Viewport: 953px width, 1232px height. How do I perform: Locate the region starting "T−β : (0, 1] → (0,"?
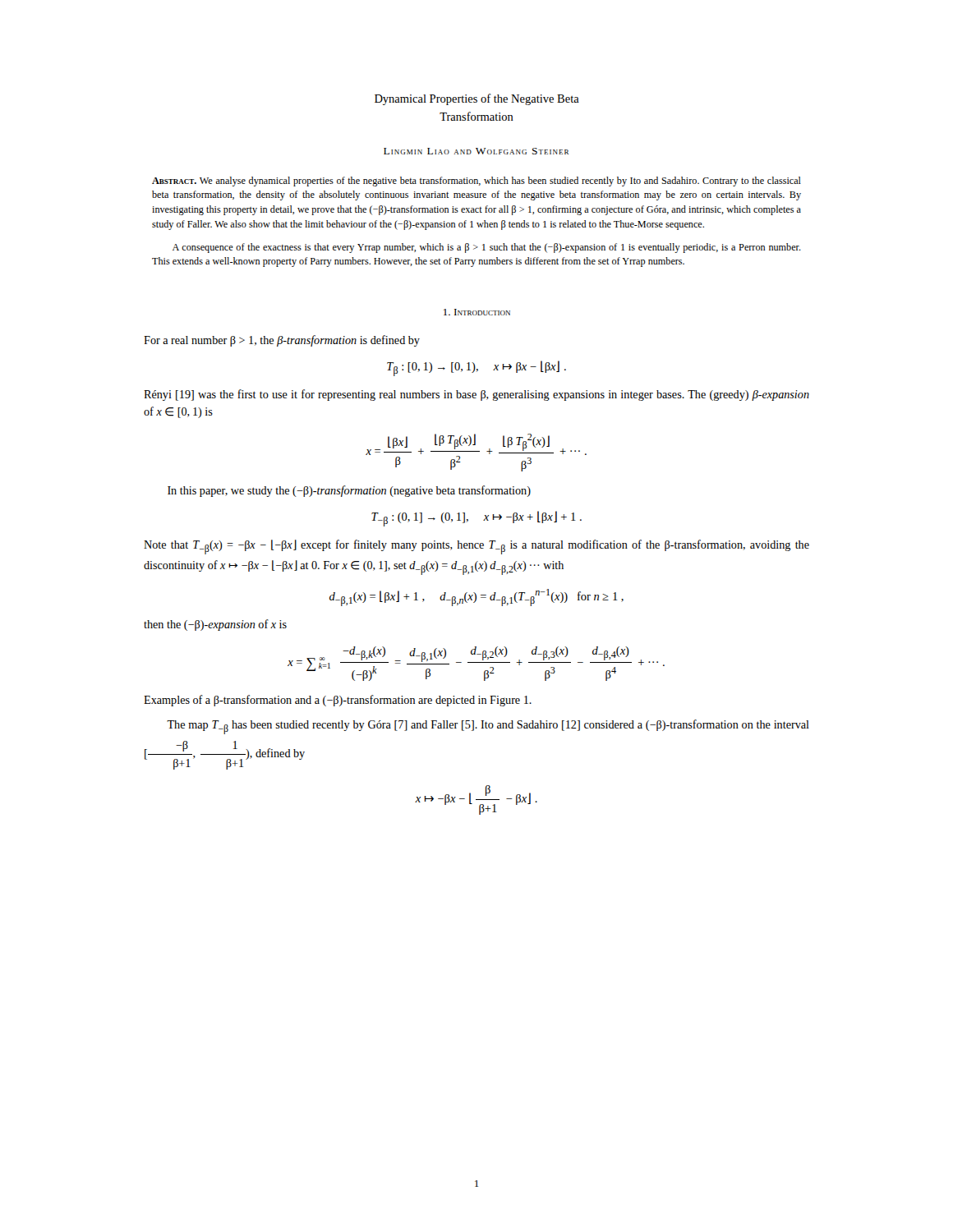[x=476, y=518]
